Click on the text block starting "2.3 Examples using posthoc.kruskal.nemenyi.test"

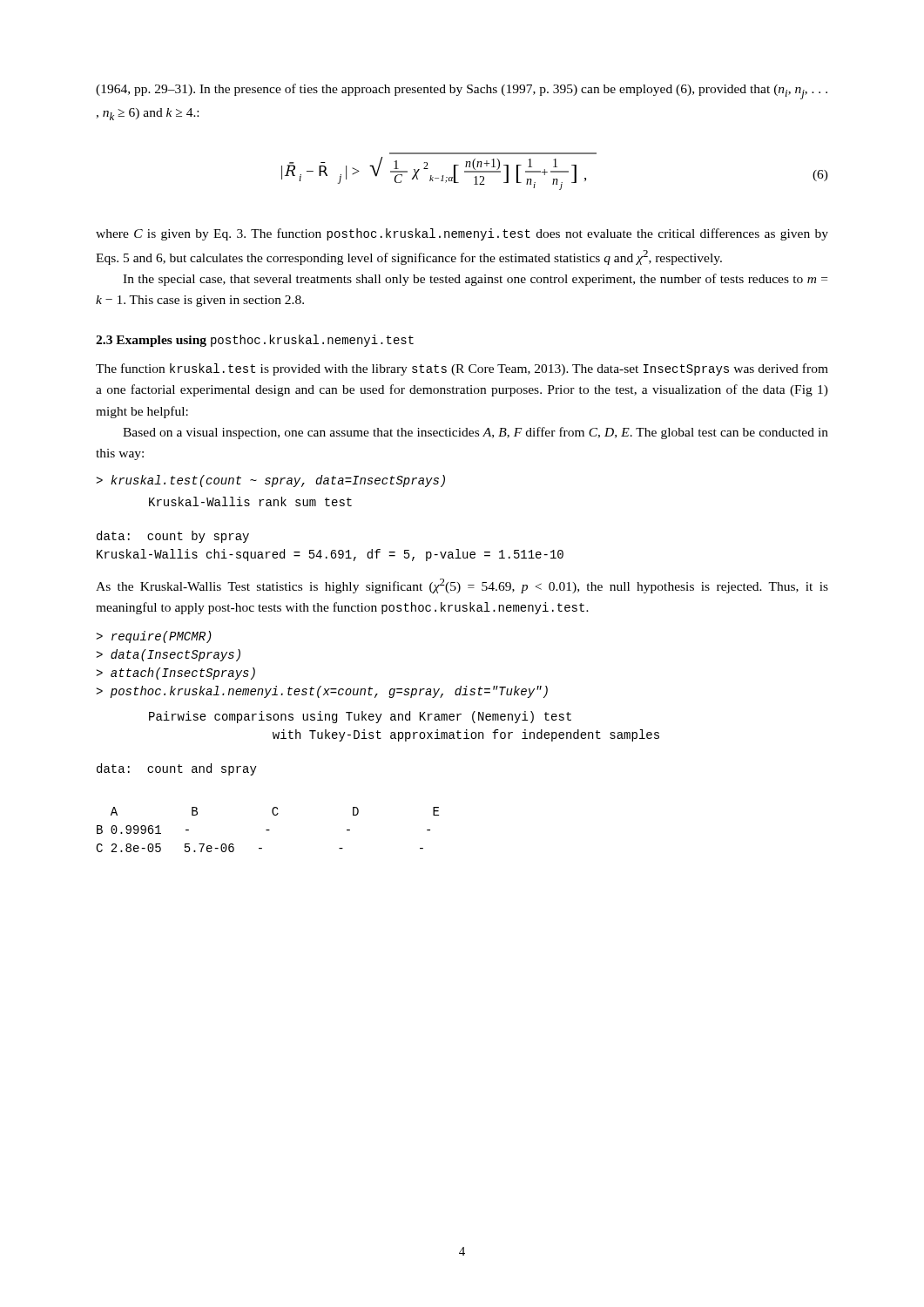(x=255, y=341)
